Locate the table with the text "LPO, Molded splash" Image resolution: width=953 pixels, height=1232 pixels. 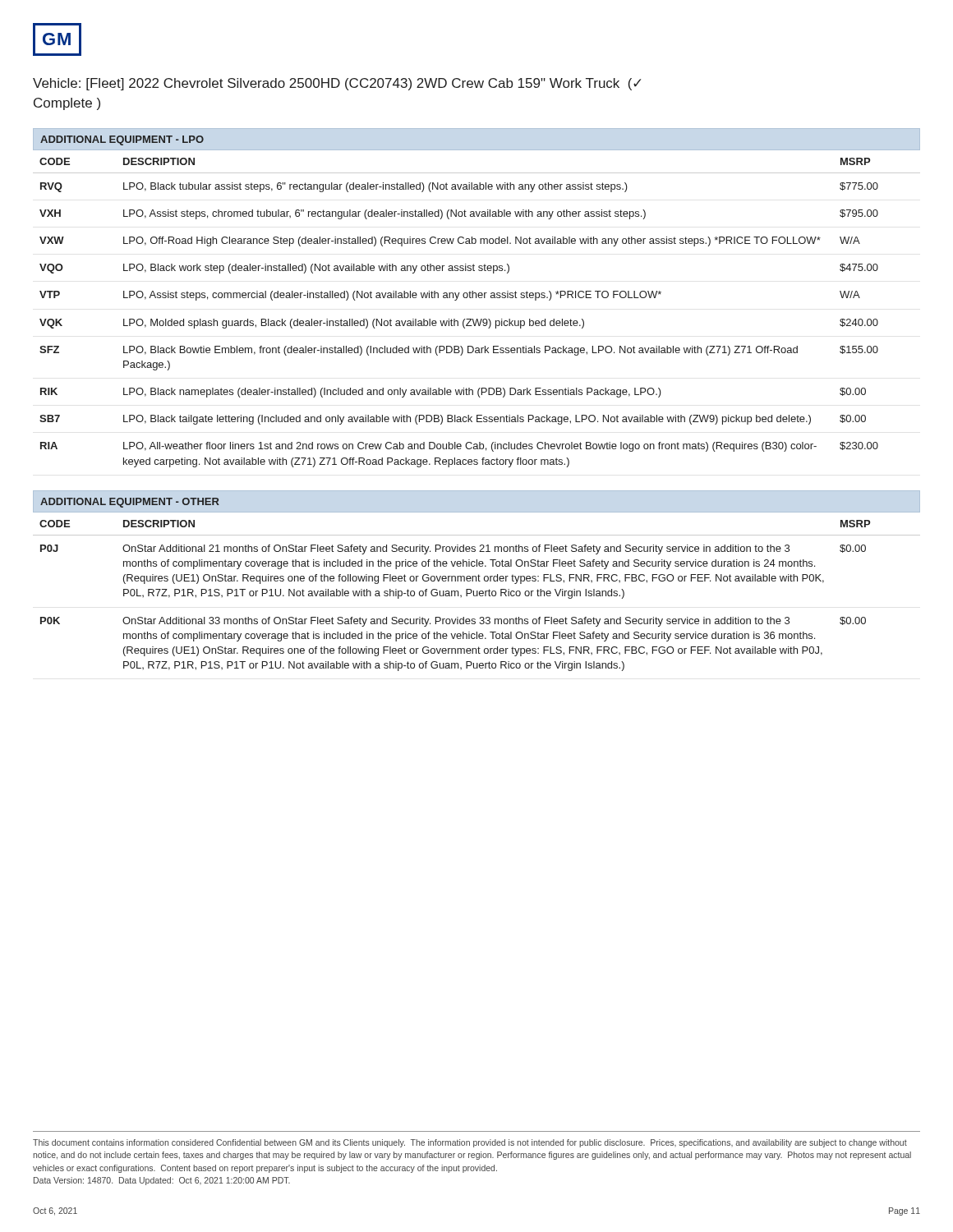point(476,313)
